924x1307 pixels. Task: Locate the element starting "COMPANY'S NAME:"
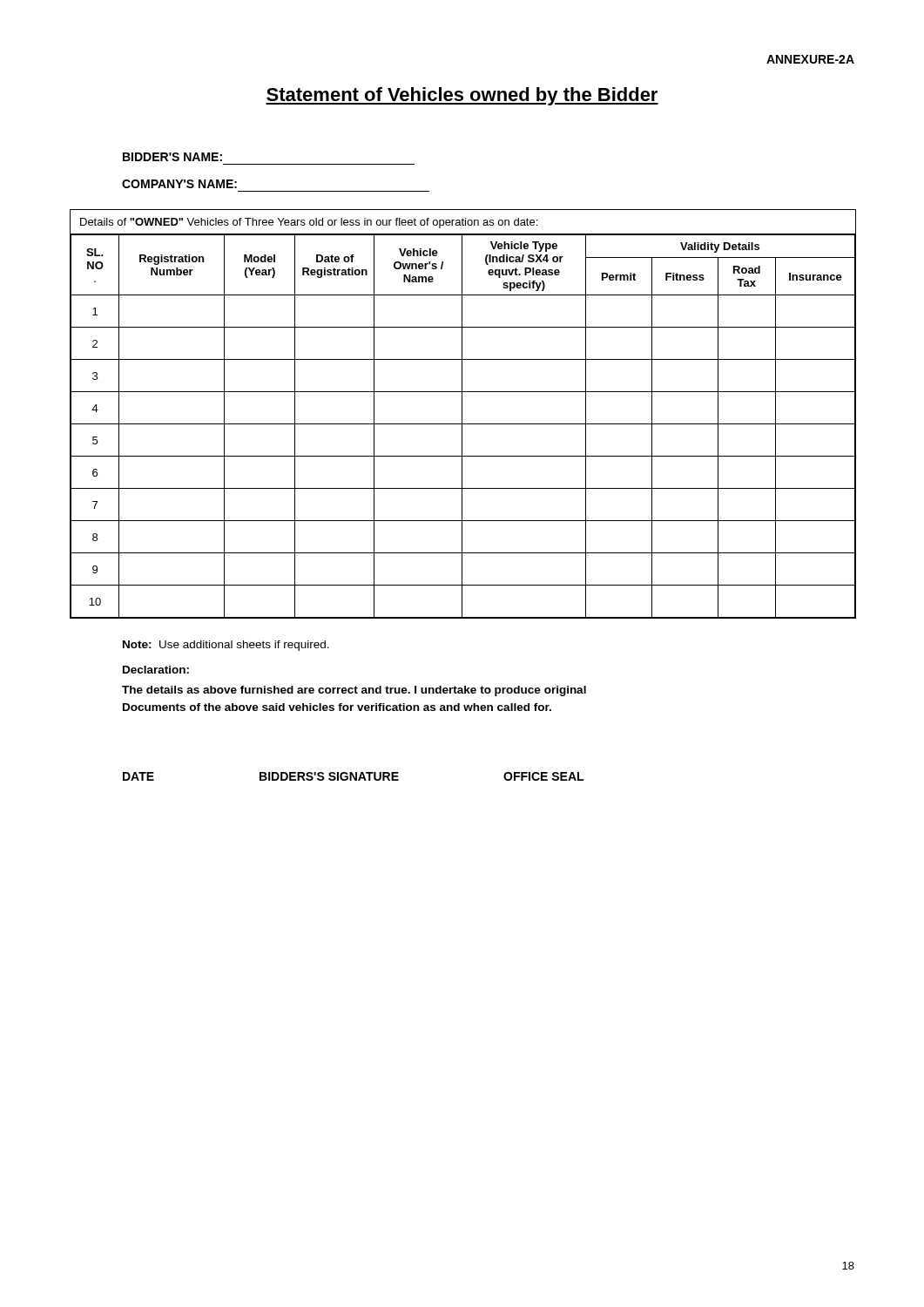point(276,184)
